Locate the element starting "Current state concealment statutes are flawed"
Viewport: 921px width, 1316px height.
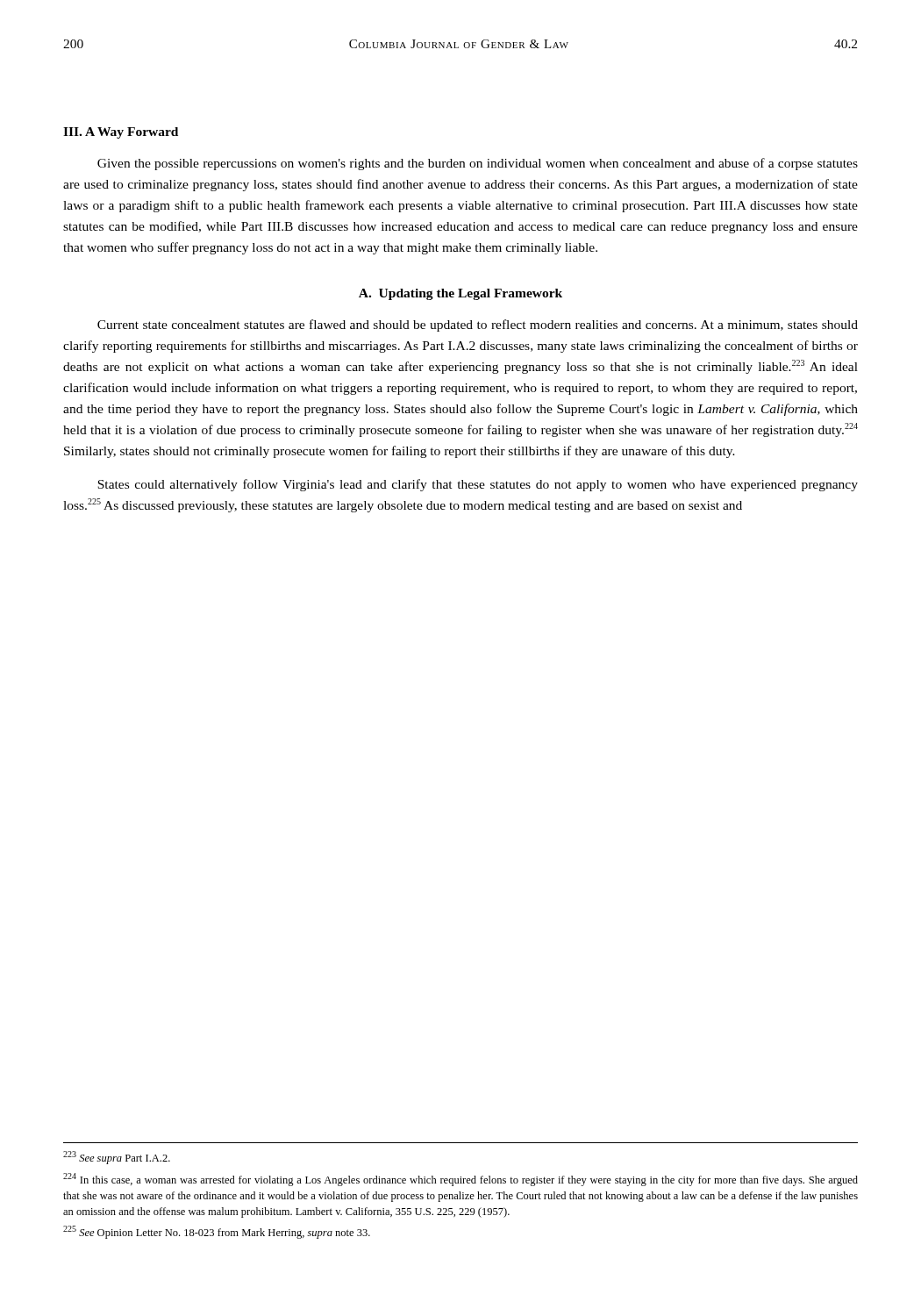460,387
